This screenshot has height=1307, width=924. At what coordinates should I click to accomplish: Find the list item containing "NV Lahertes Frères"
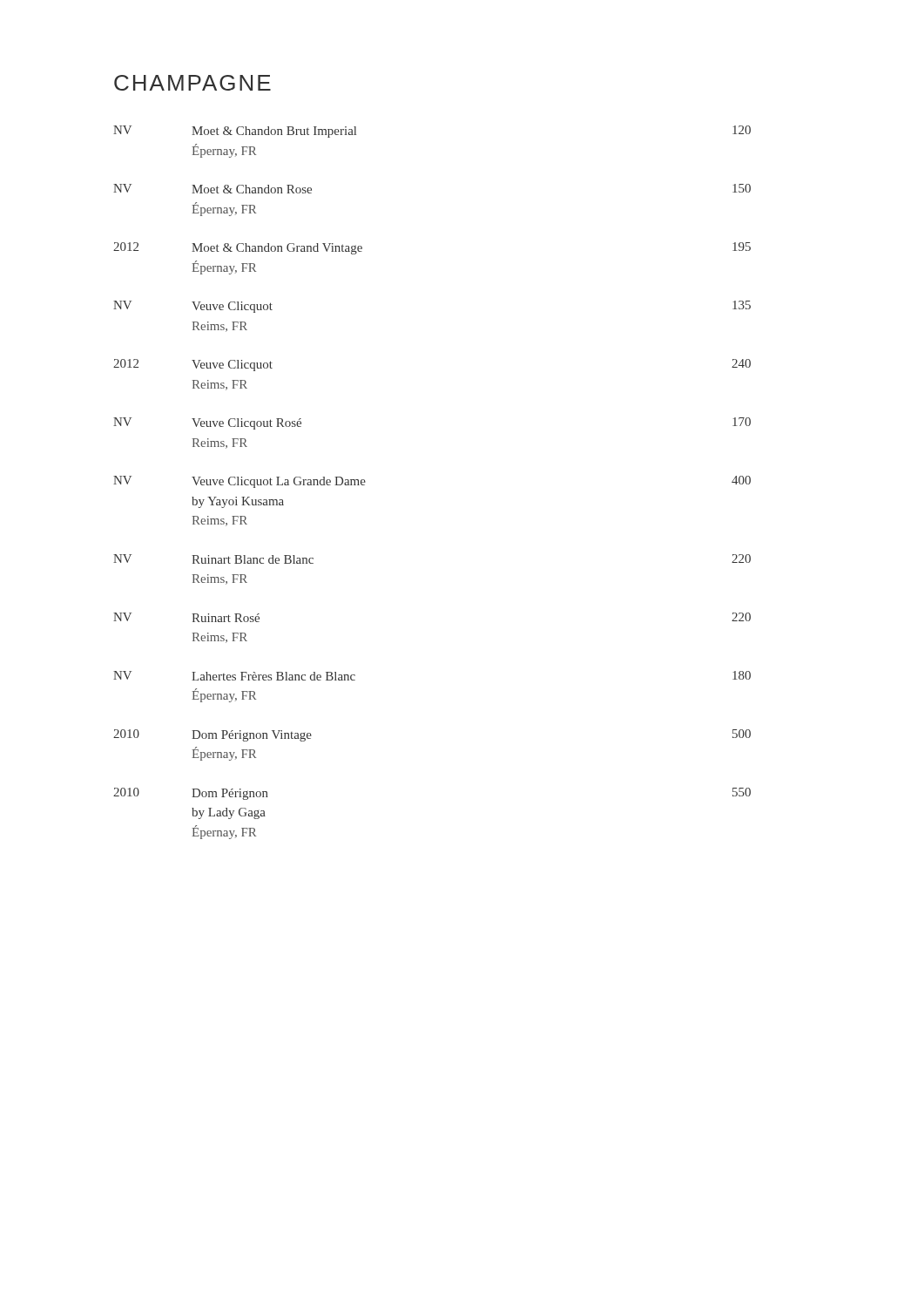[x=121, y=676]
